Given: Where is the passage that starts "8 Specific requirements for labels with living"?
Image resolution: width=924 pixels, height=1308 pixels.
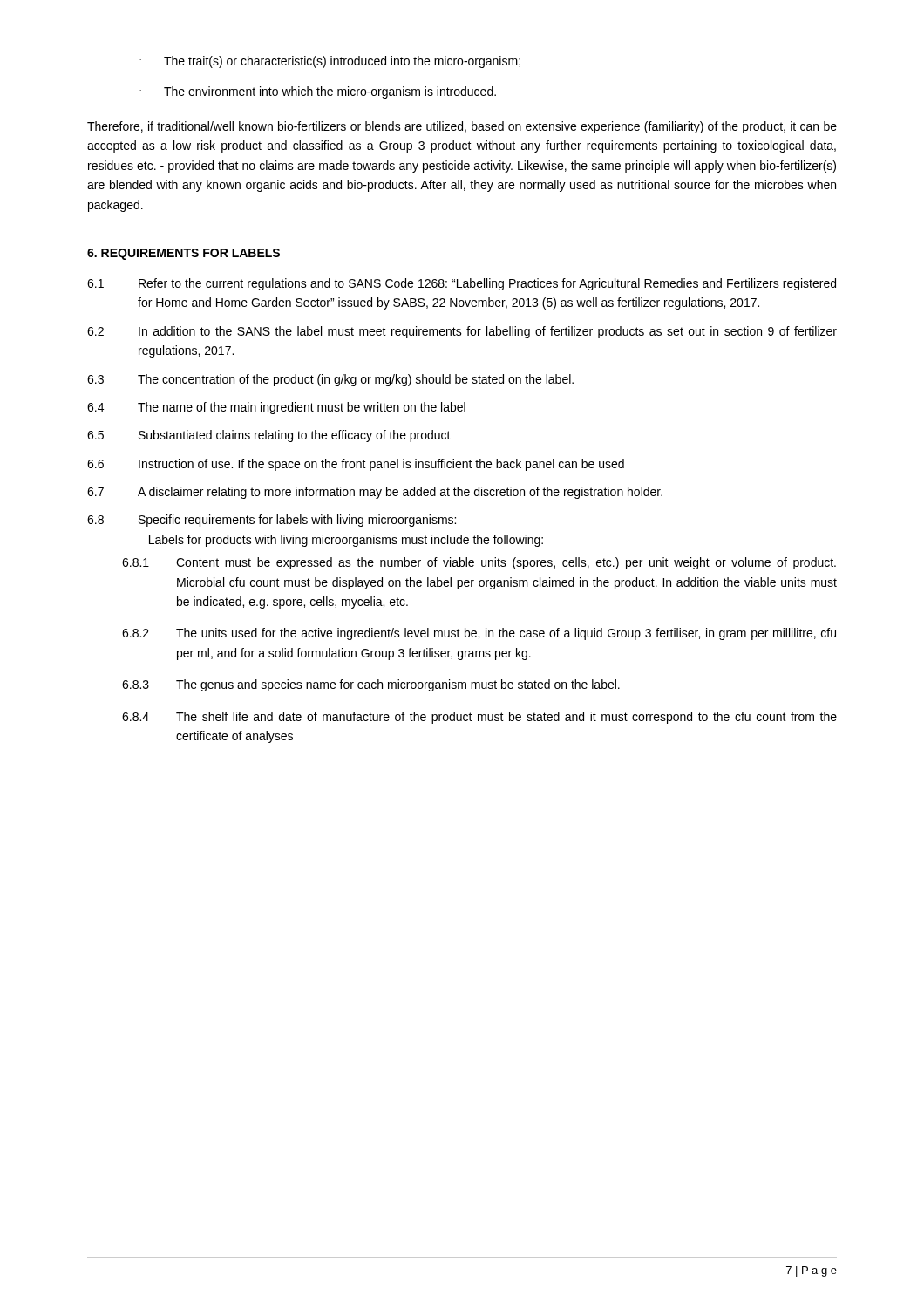Looking at the screenshot, I should [462, 530].
